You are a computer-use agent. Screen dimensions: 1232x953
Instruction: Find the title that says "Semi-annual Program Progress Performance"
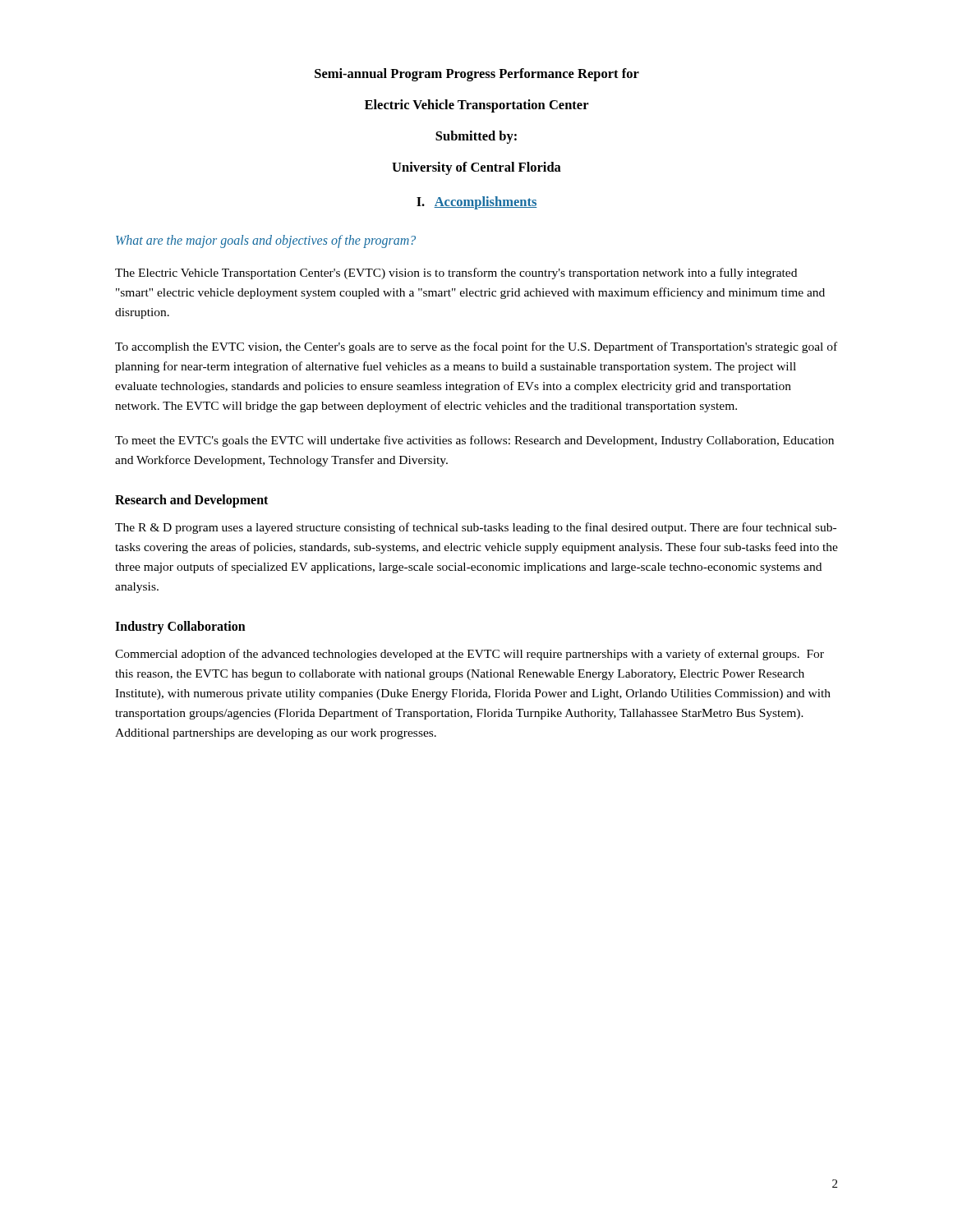476,74
